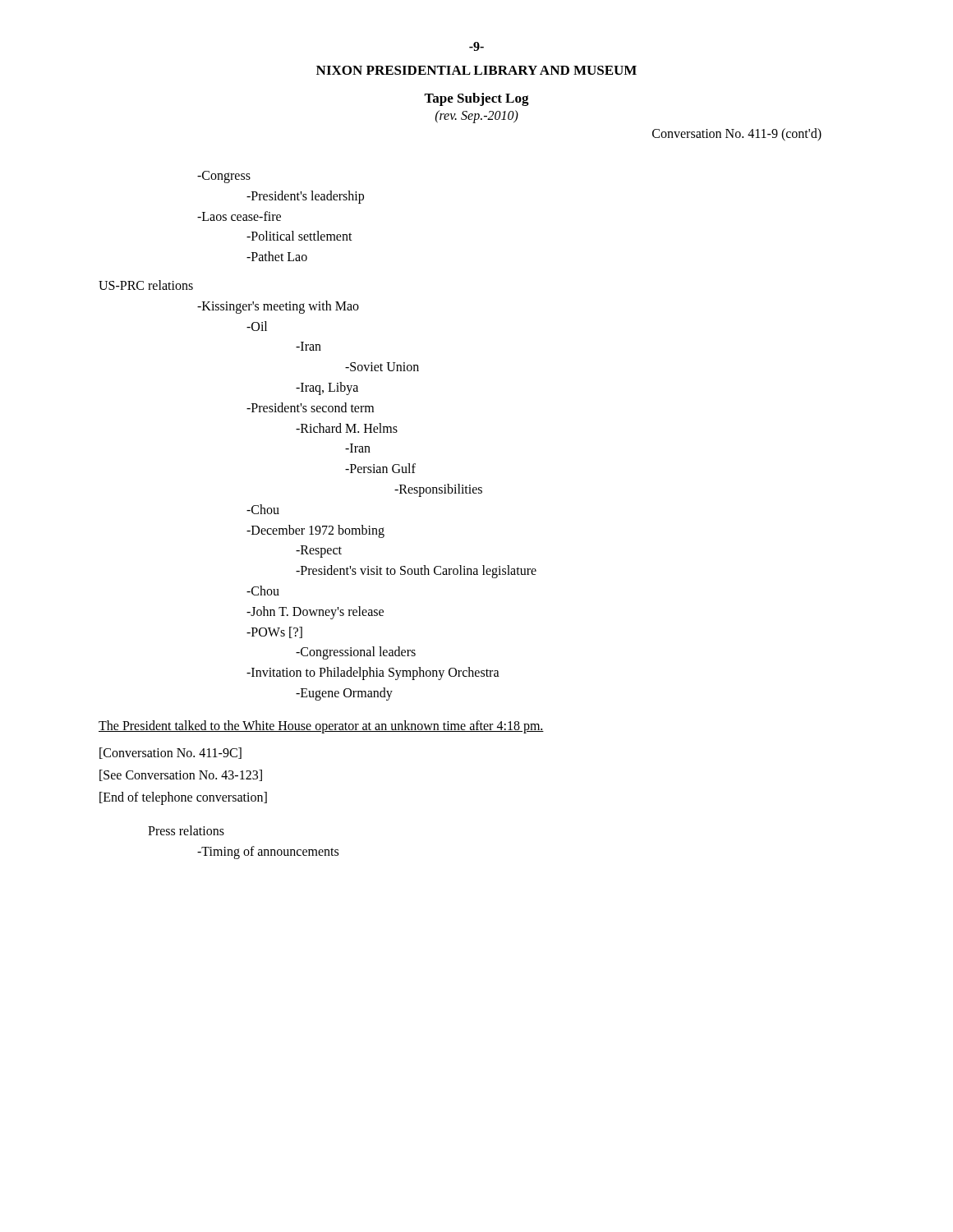Screen dimensions: 1232x953
Task: Click where it says "Press relations -Timing of announcements"
Action: [x=186, y=830]
